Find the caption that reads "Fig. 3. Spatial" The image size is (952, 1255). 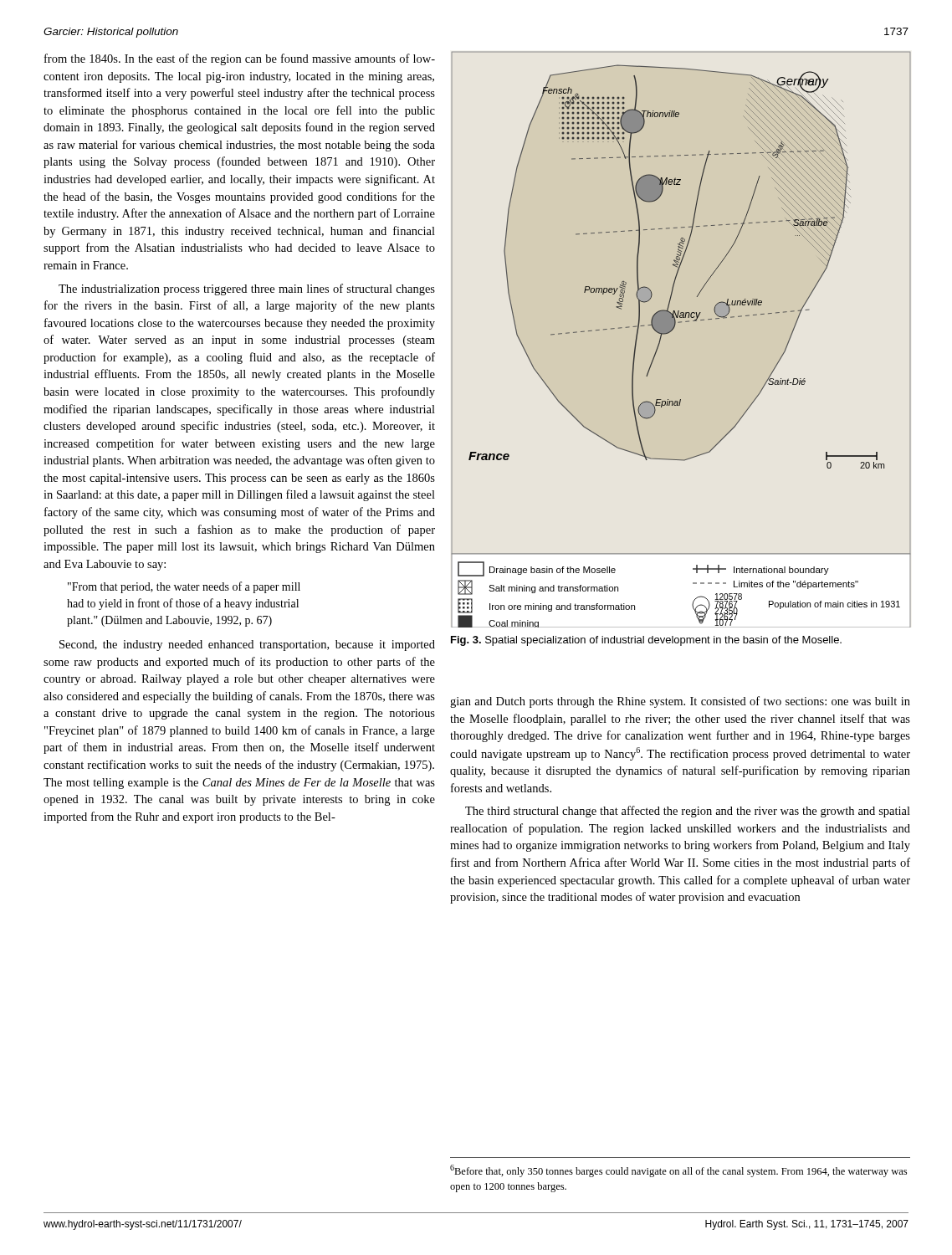pyautogui.click(x=646, y=640)
